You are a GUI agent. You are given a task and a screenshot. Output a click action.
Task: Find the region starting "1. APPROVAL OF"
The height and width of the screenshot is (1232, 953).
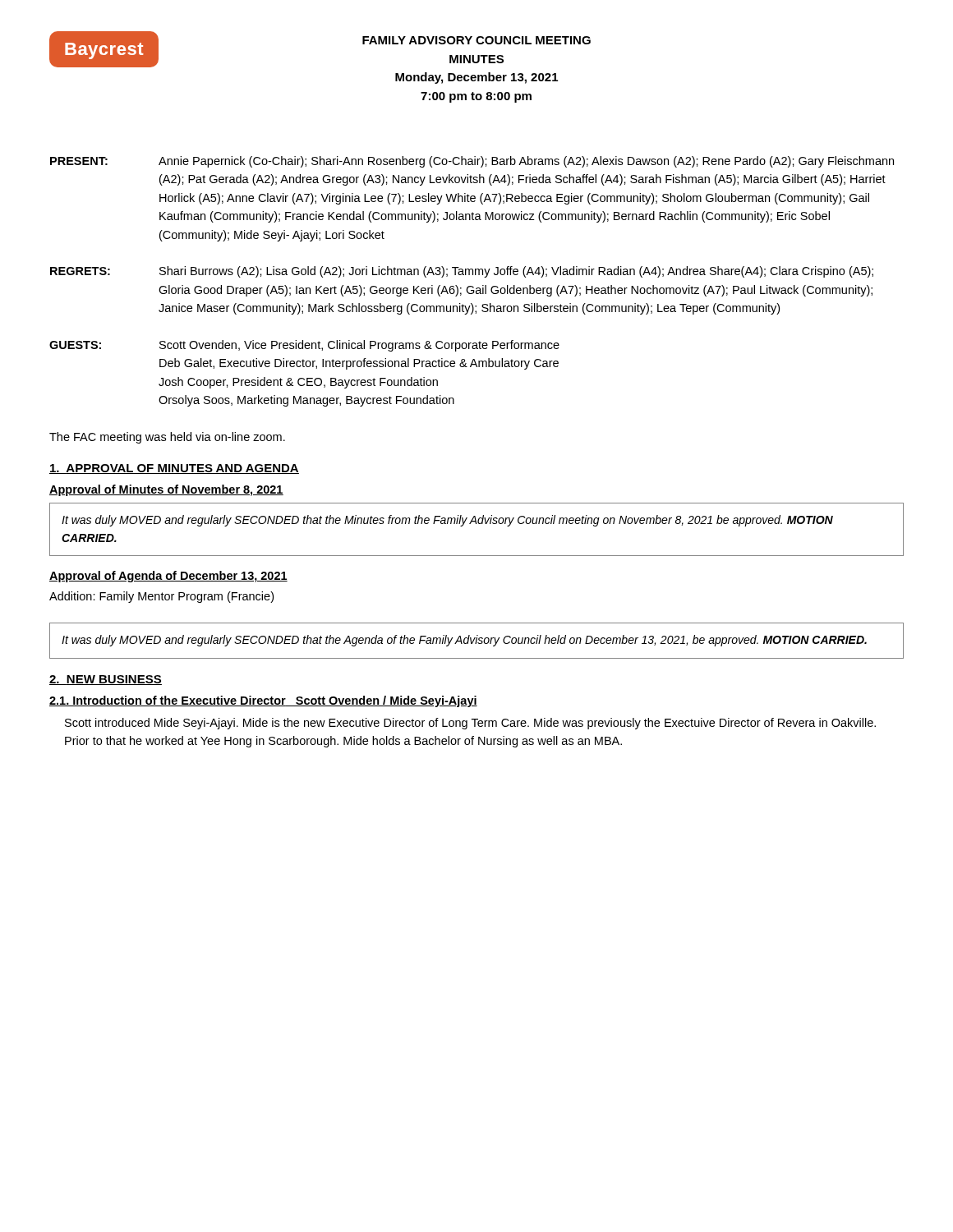174,468
